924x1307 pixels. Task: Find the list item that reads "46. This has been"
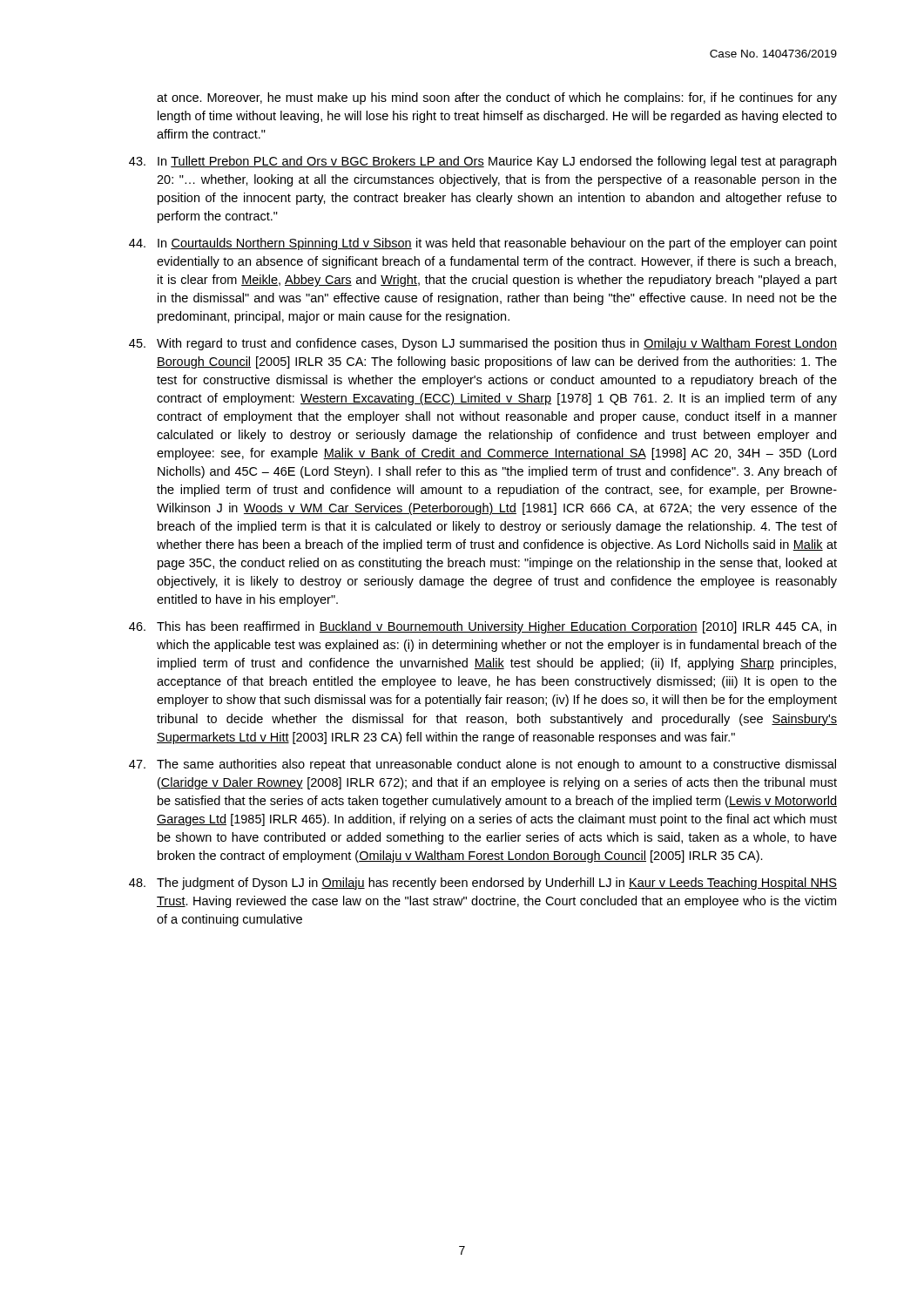pyautogui.click(x=471, y=682)
